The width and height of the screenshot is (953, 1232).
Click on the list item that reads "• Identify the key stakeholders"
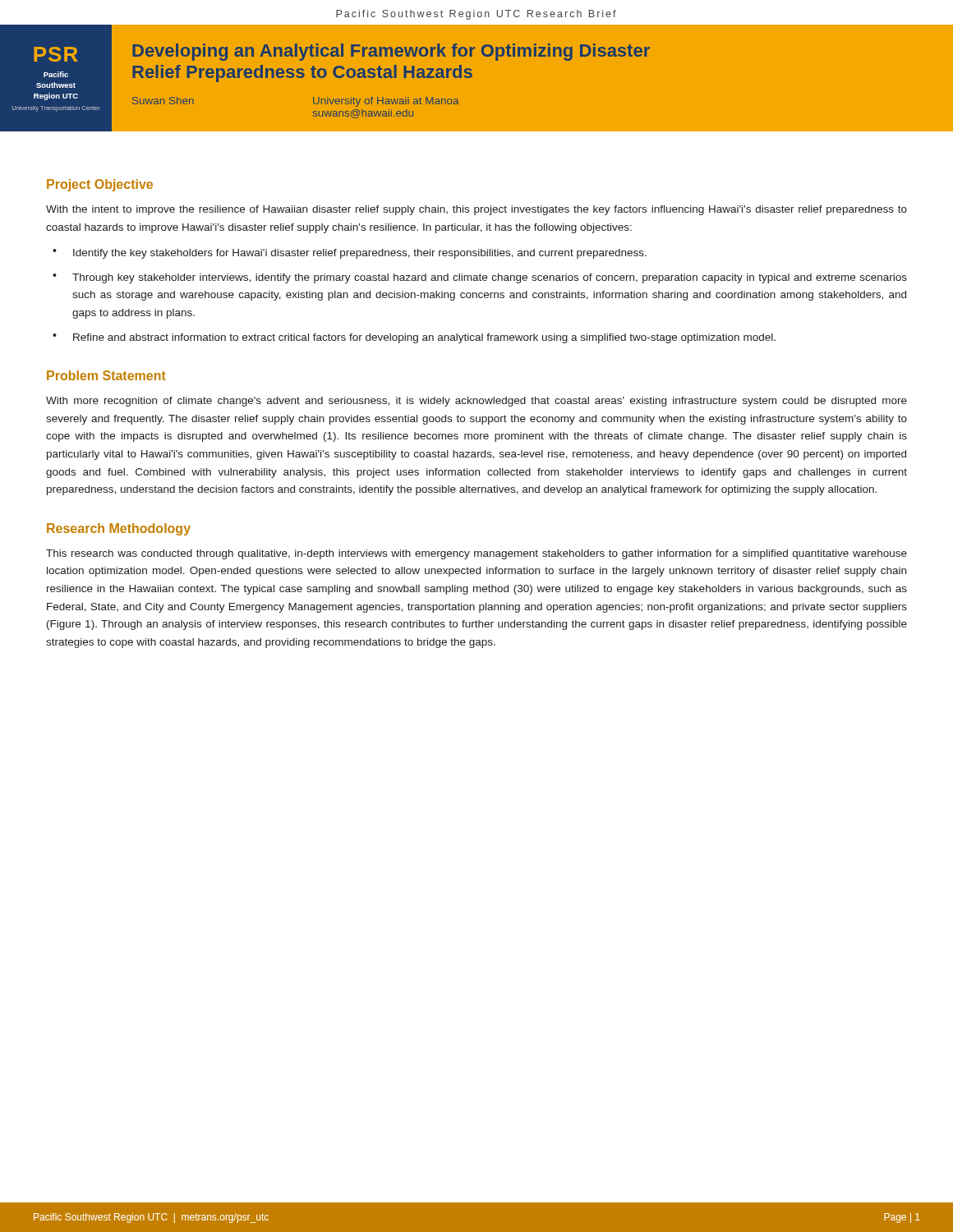pos(480,253)
